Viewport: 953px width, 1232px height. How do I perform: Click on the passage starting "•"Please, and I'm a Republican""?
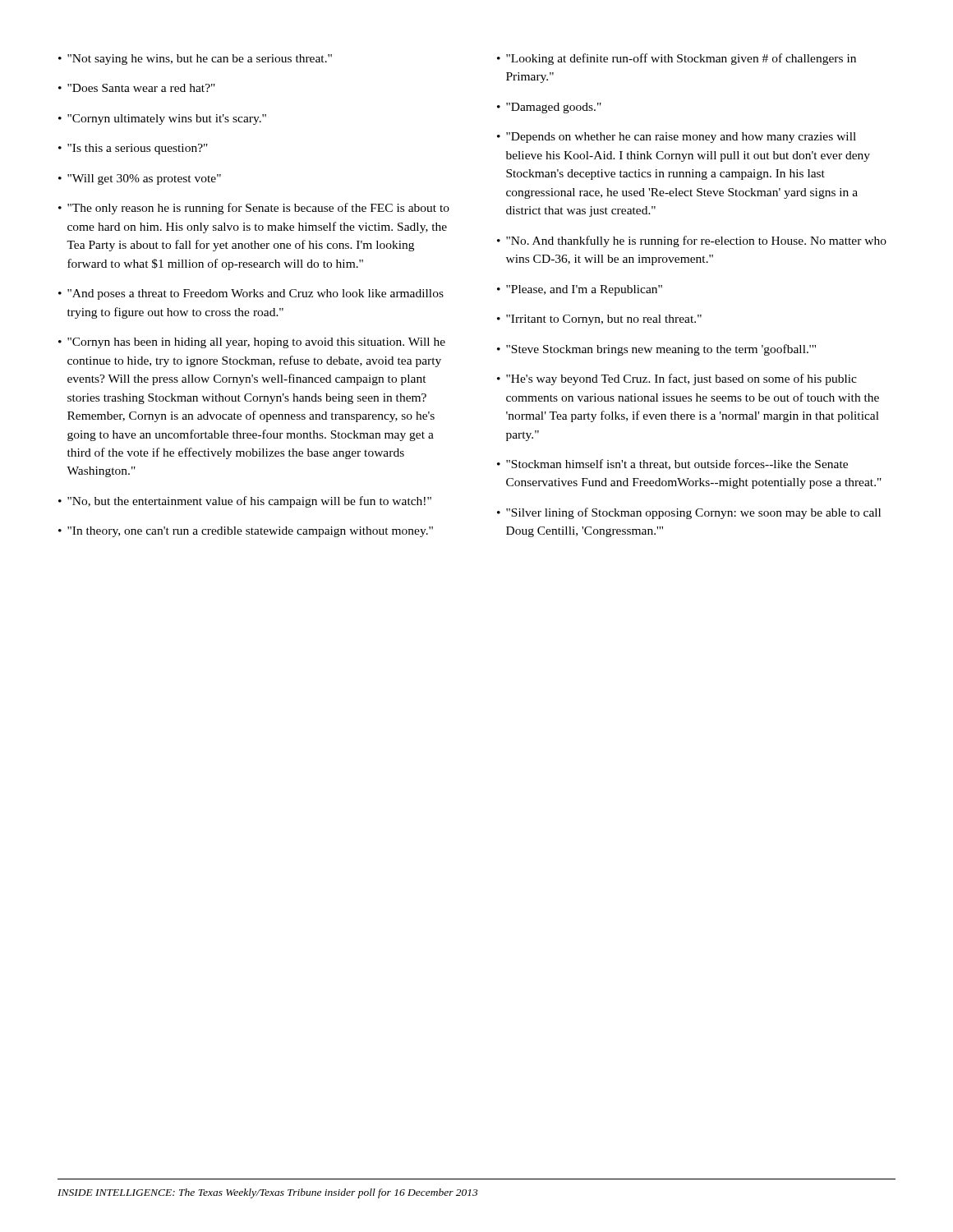pos(580,290)
